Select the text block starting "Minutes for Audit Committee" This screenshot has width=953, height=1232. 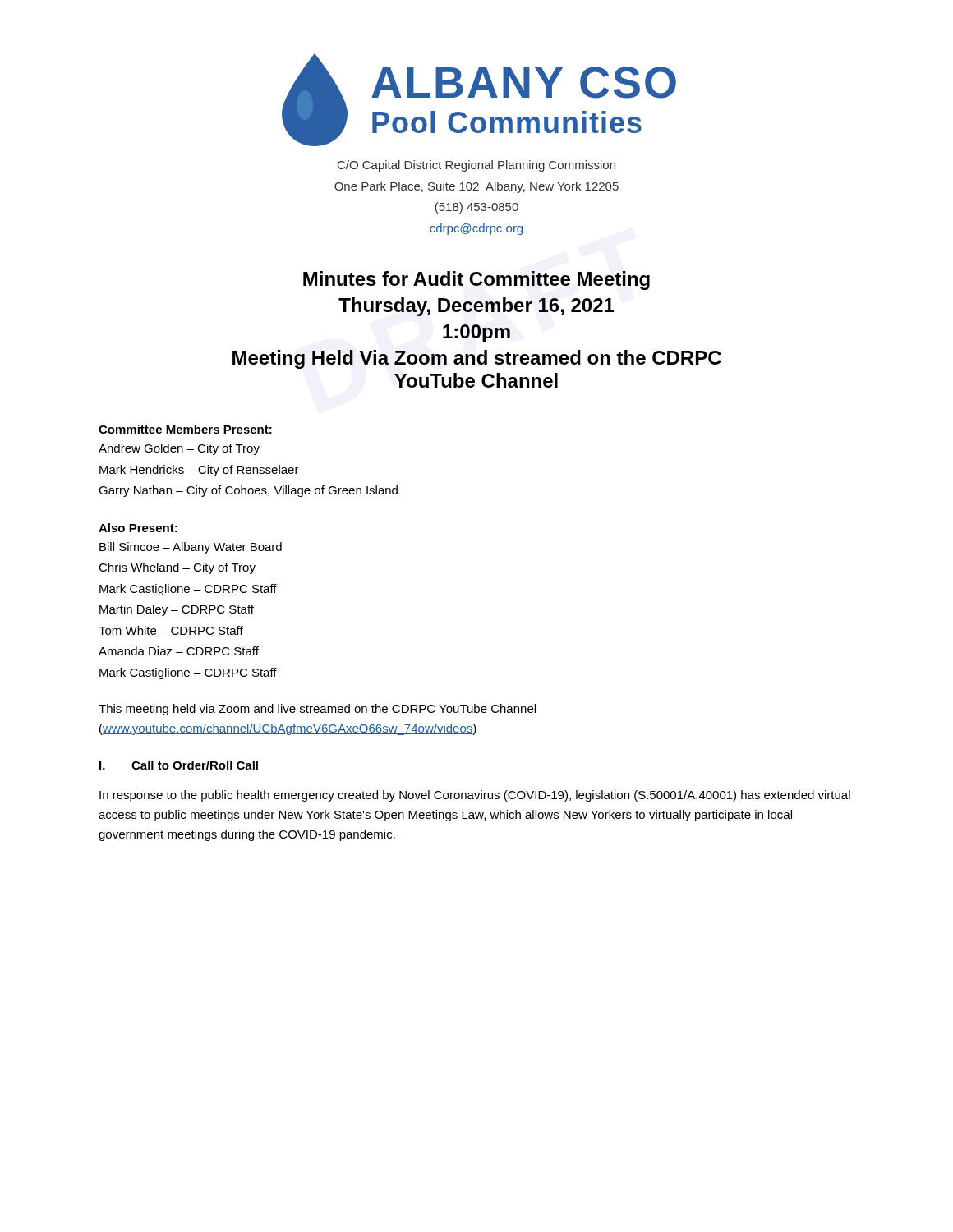(x=476, y=330)
